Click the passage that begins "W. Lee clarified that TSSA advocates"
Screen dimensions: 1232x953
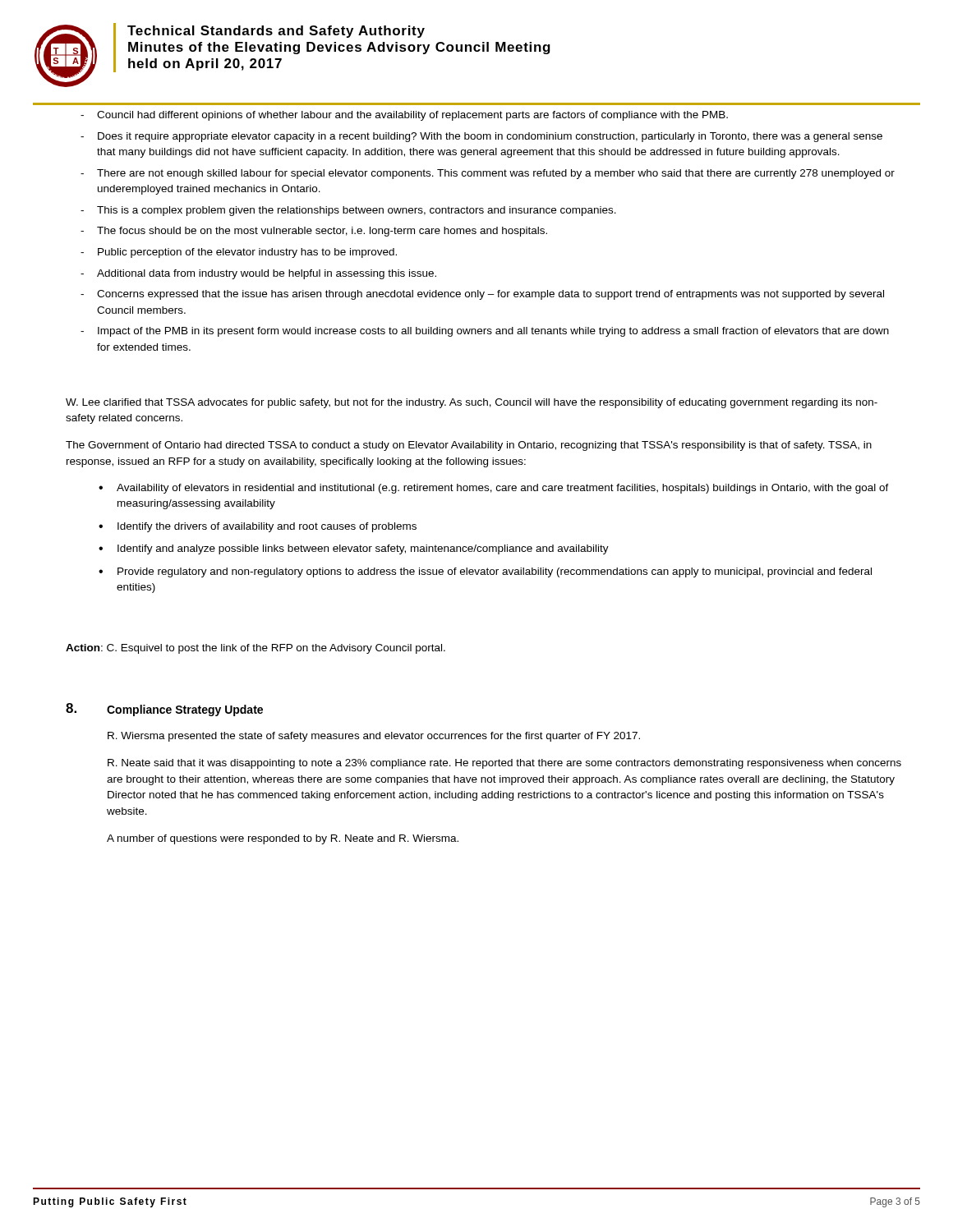coord(472,410)
